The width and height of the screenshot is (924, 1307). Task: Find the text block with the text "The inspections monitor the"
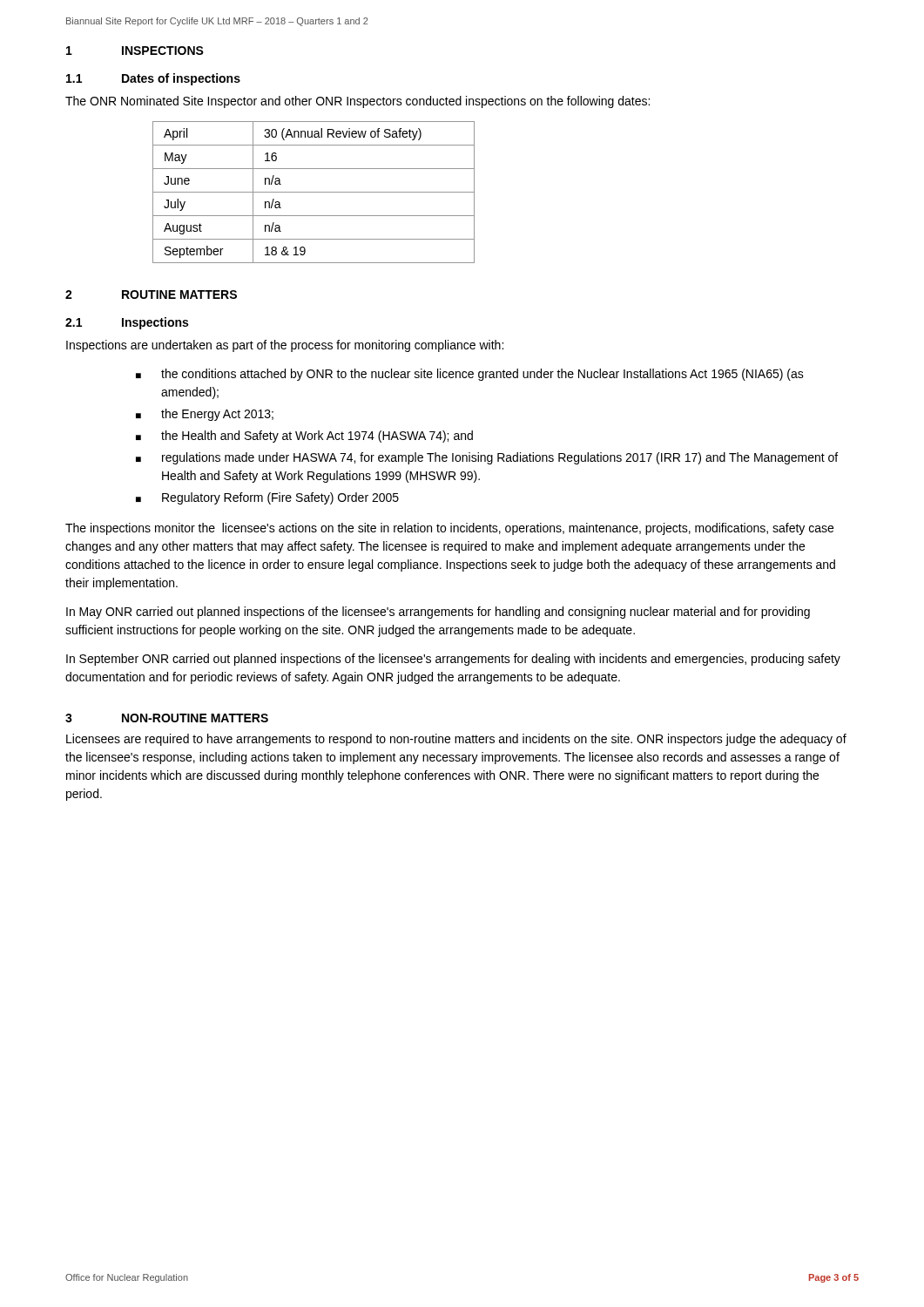[x=451, y=555]
